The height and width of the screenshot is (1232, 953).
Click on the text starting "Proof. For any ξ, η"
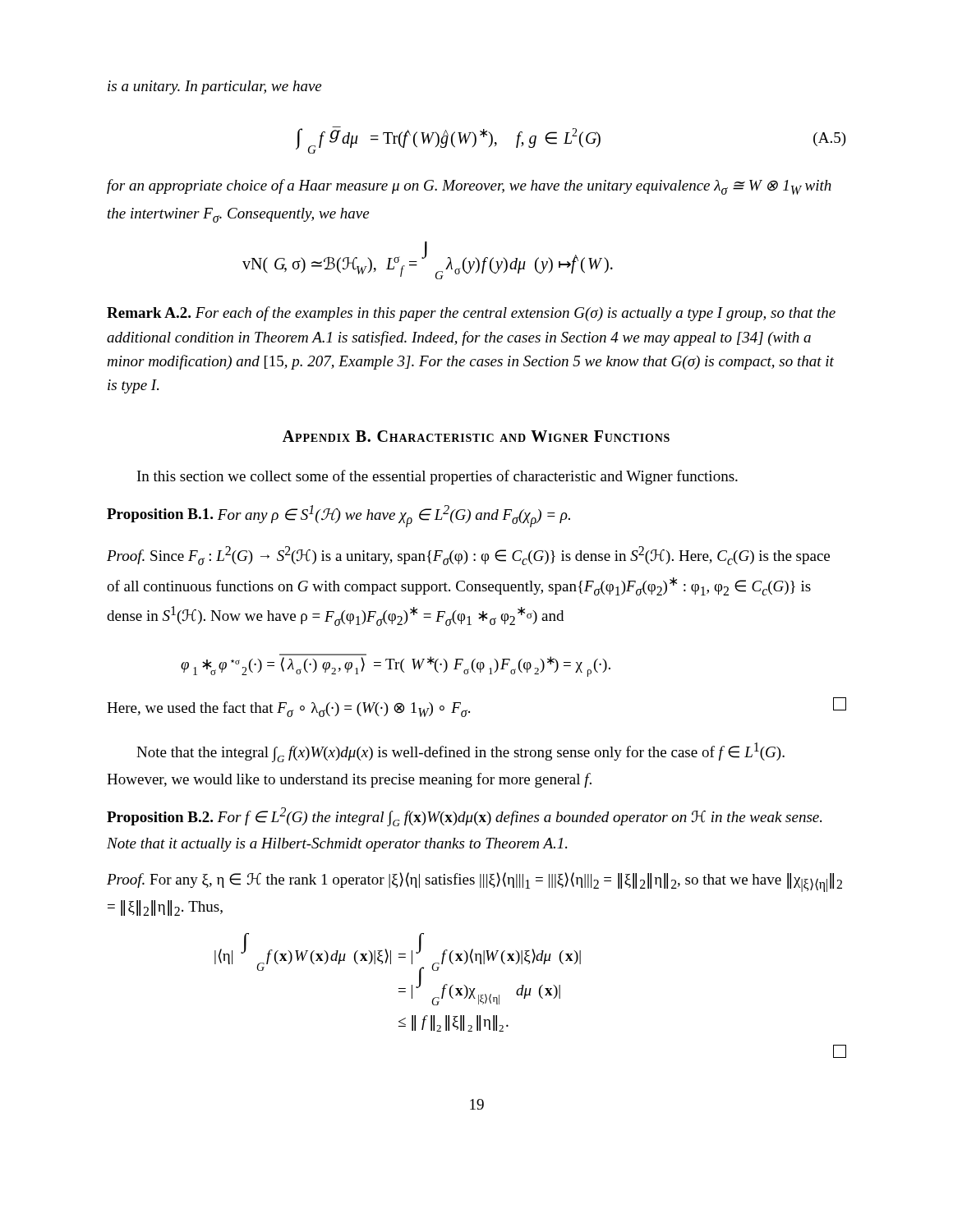[475, 894]
